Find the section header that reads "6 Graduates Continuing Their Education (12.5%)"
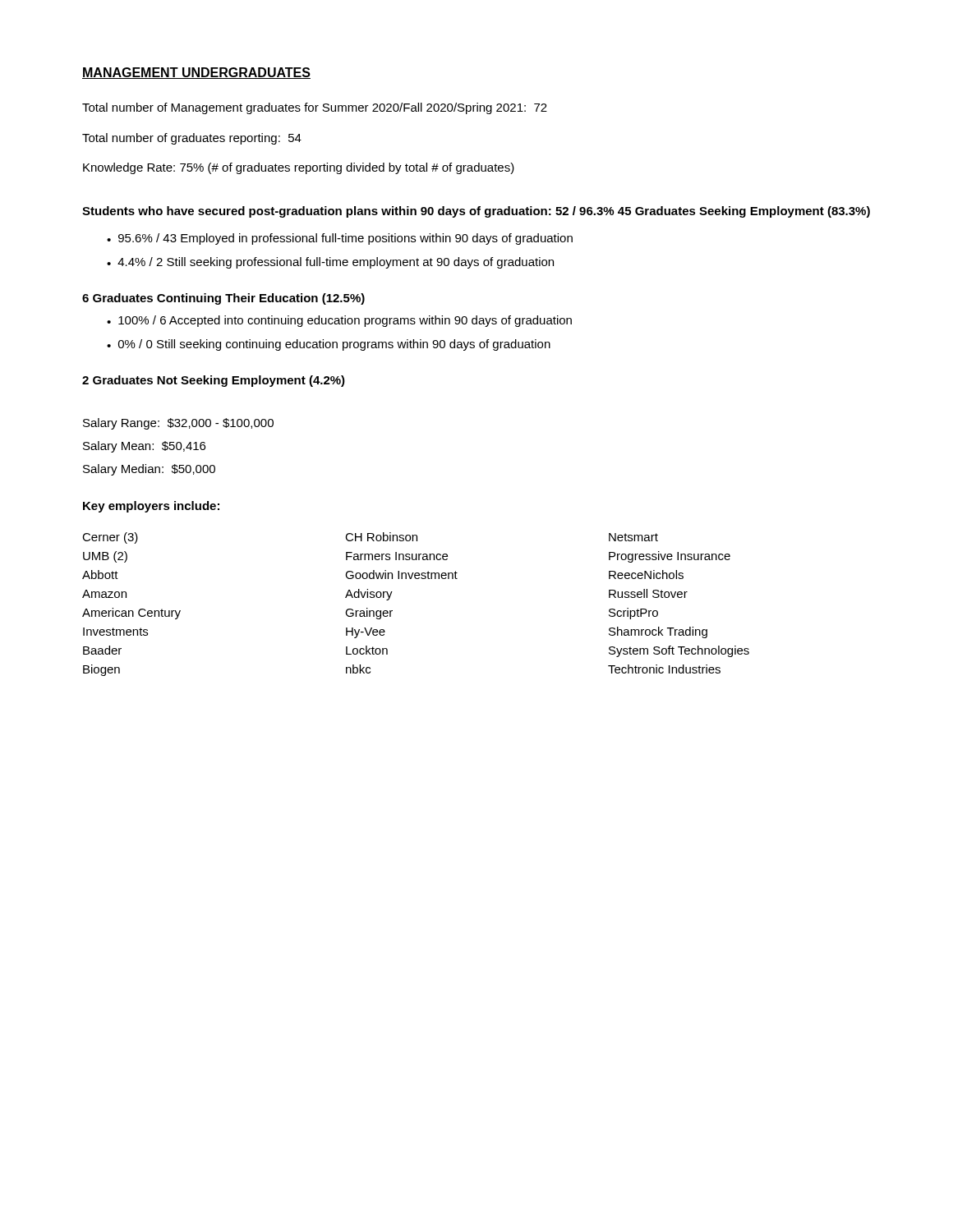The height and width of the screenshot is (1232, 953). [224, 297]
